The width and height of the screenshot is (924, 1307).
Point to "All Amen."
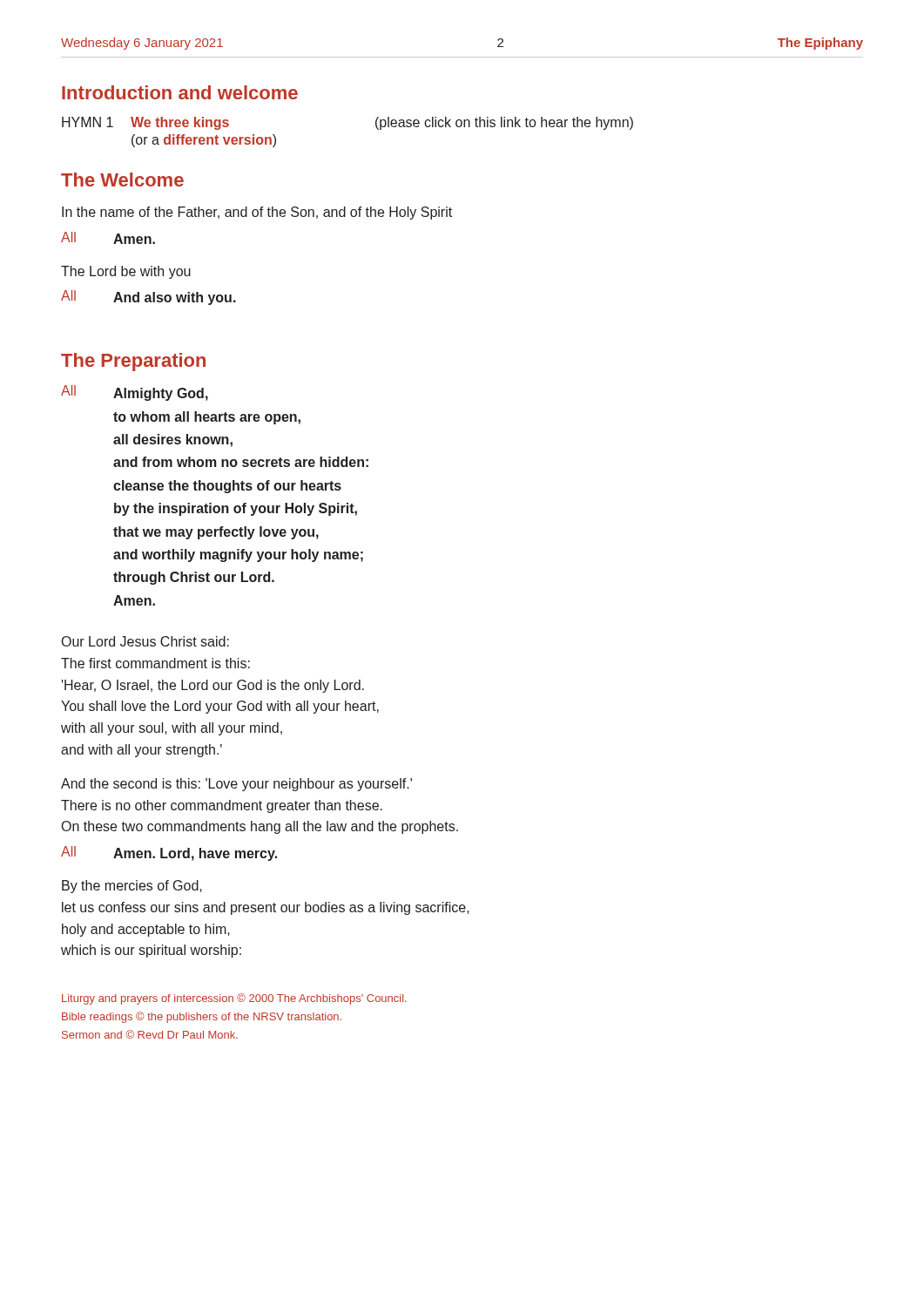coord(108,240)
